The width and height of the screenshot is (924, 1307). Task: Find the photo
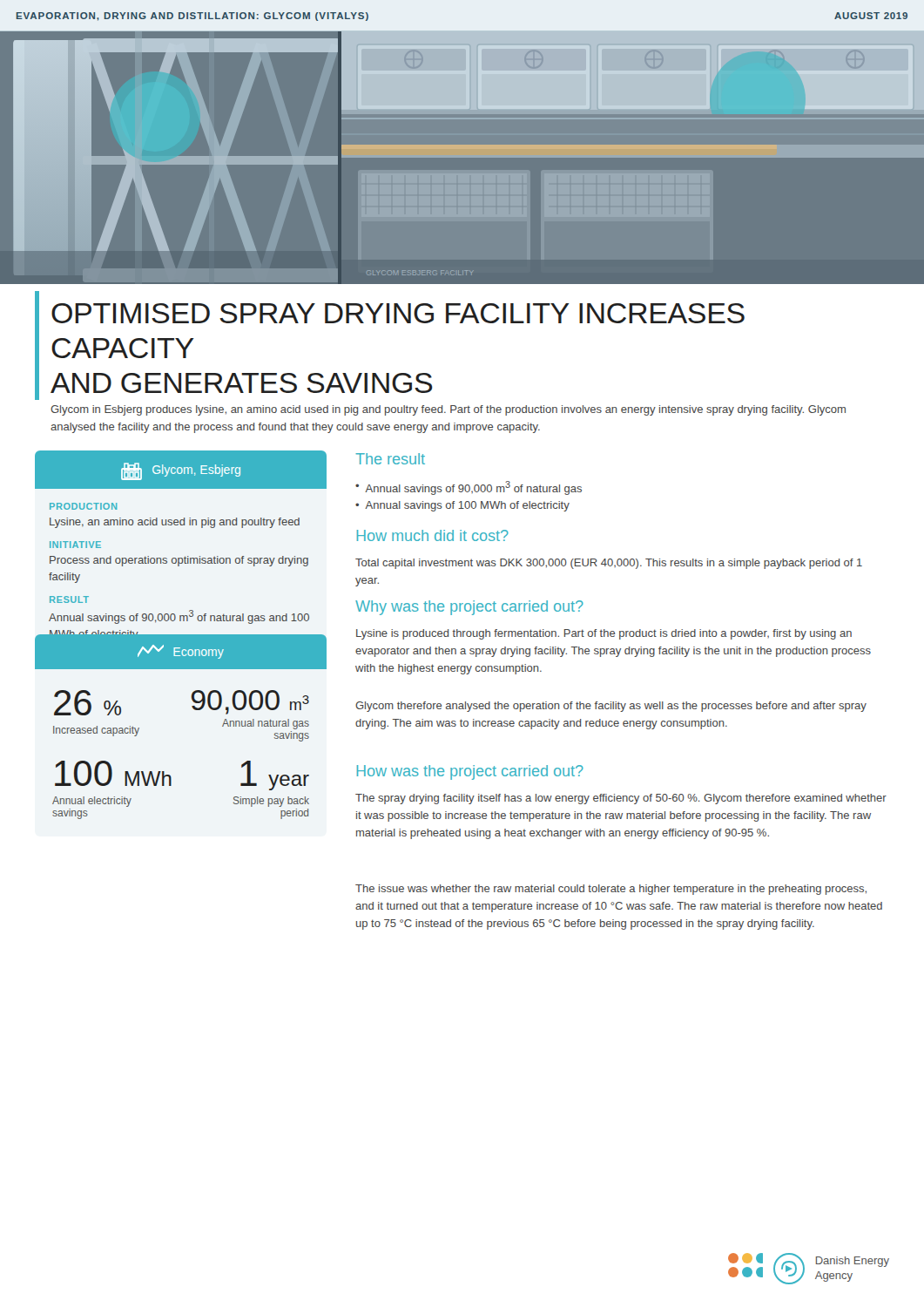tap(462, 158)
